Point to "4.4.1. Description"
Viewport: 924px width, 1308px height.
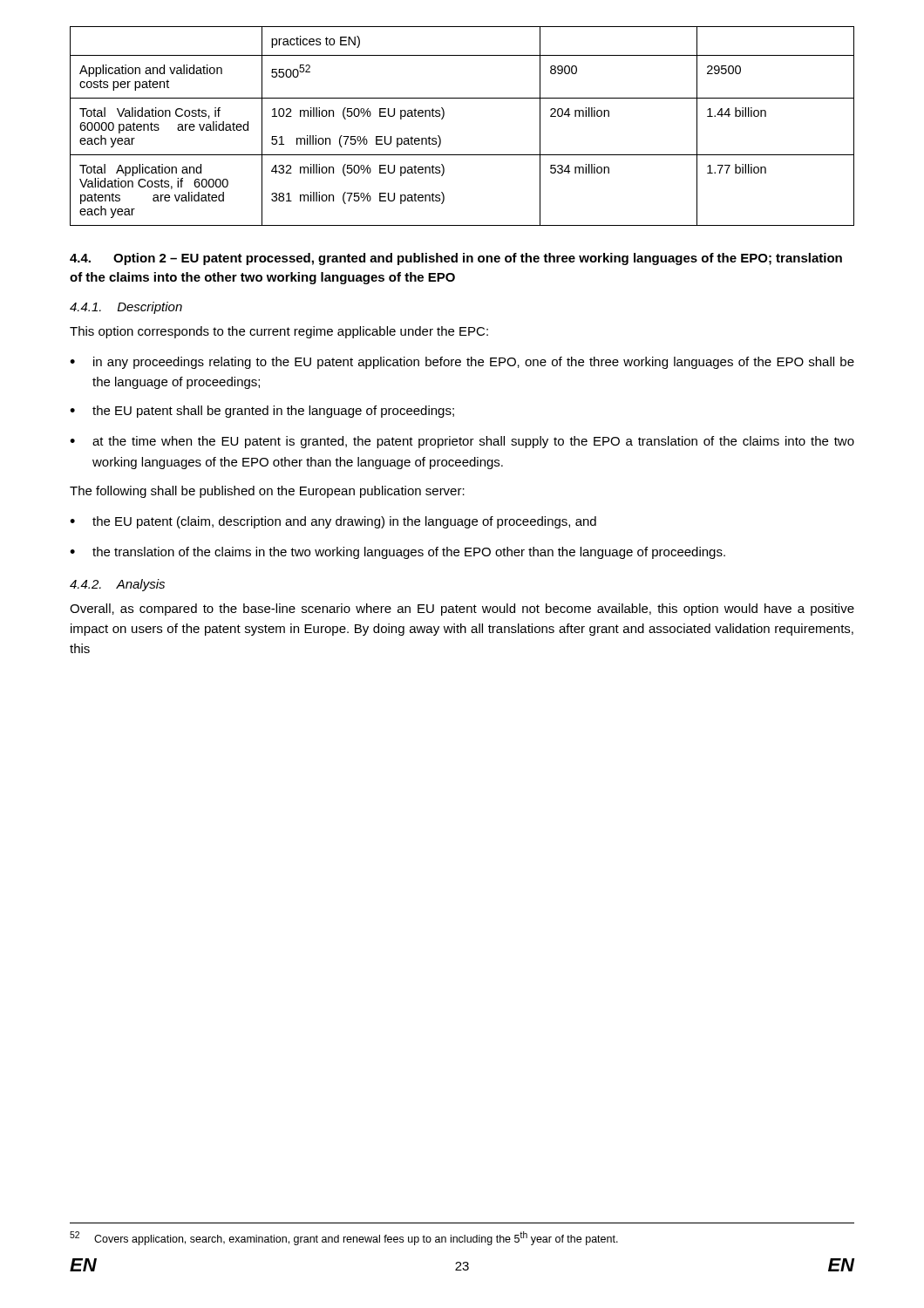click(x=126, y=308)
